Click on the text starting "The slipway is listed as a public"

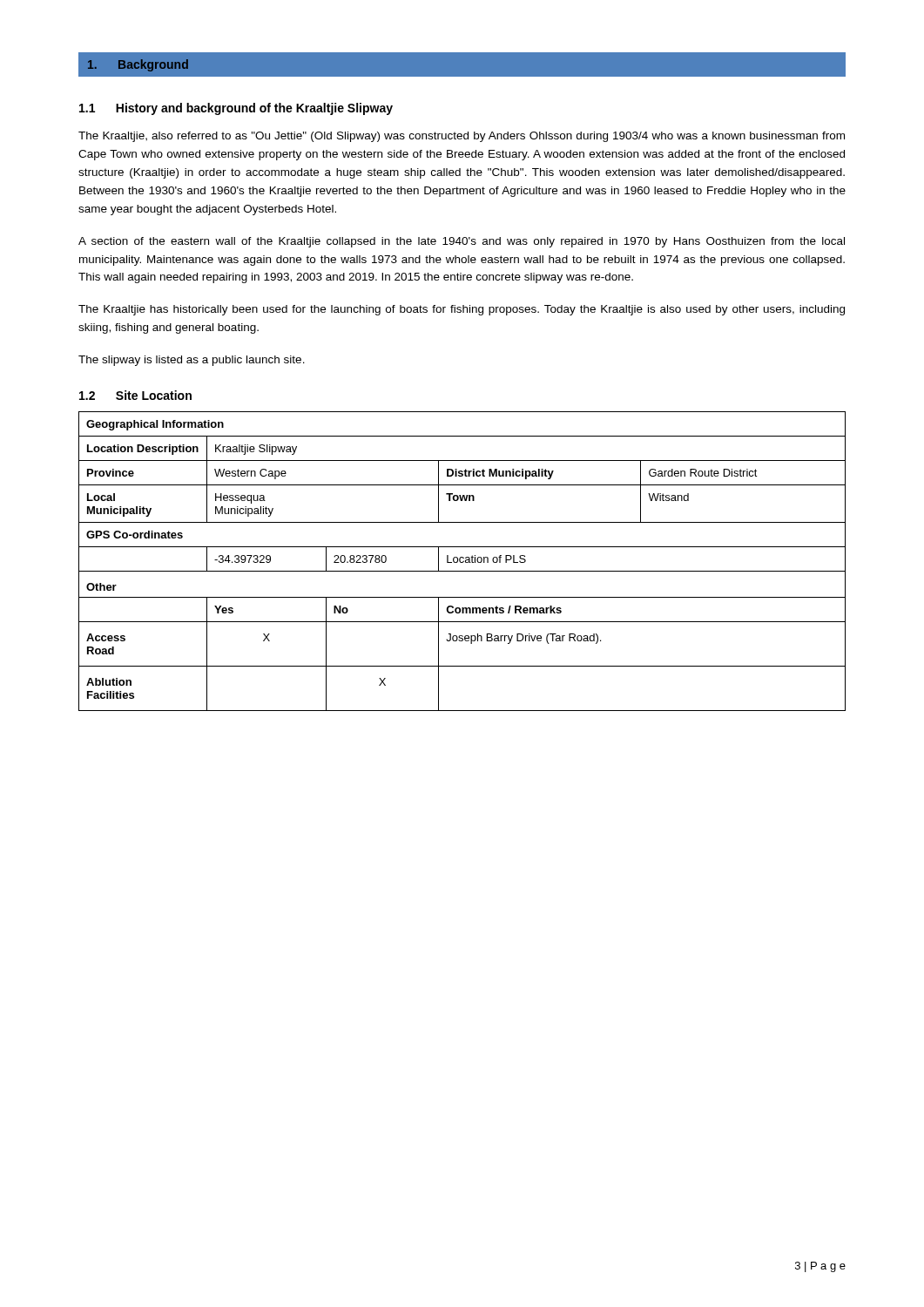point(192,360)
